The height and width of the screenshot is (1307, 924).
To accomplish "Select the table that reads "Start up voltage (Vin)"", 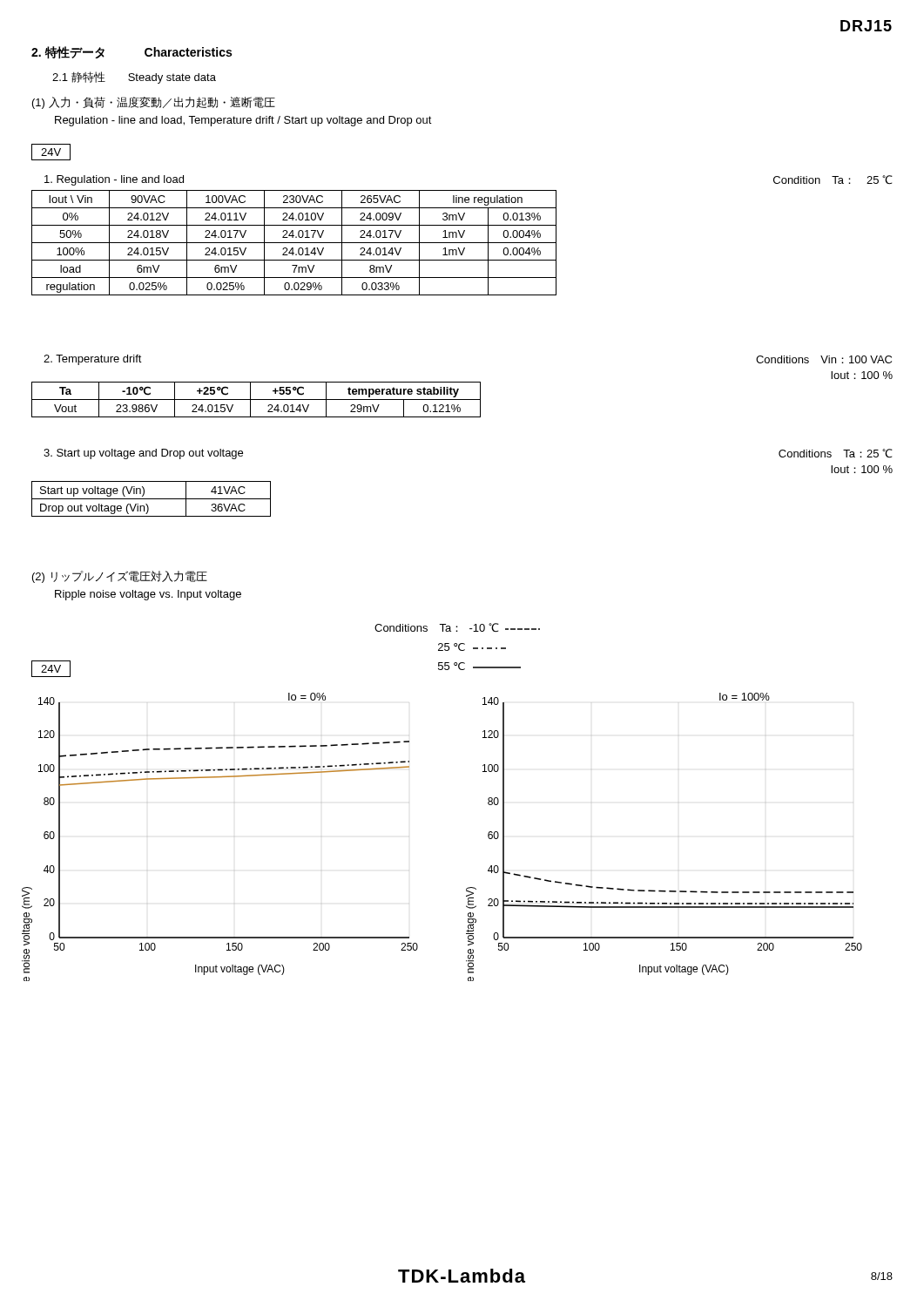I will coord(151,499).
